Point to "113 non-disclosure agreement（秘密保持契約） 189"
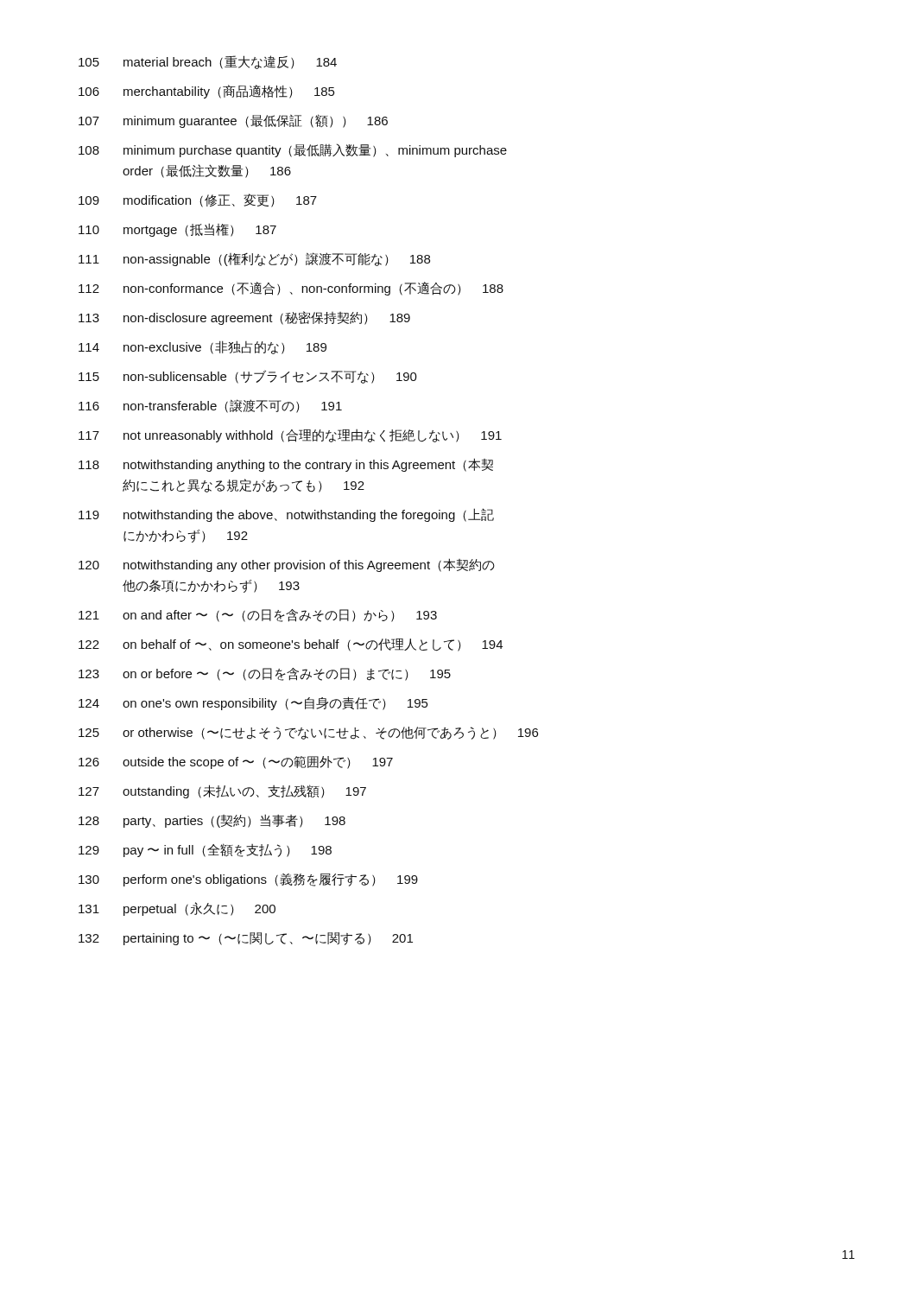This screenshot has width=924, height=1296. point(244,318)
